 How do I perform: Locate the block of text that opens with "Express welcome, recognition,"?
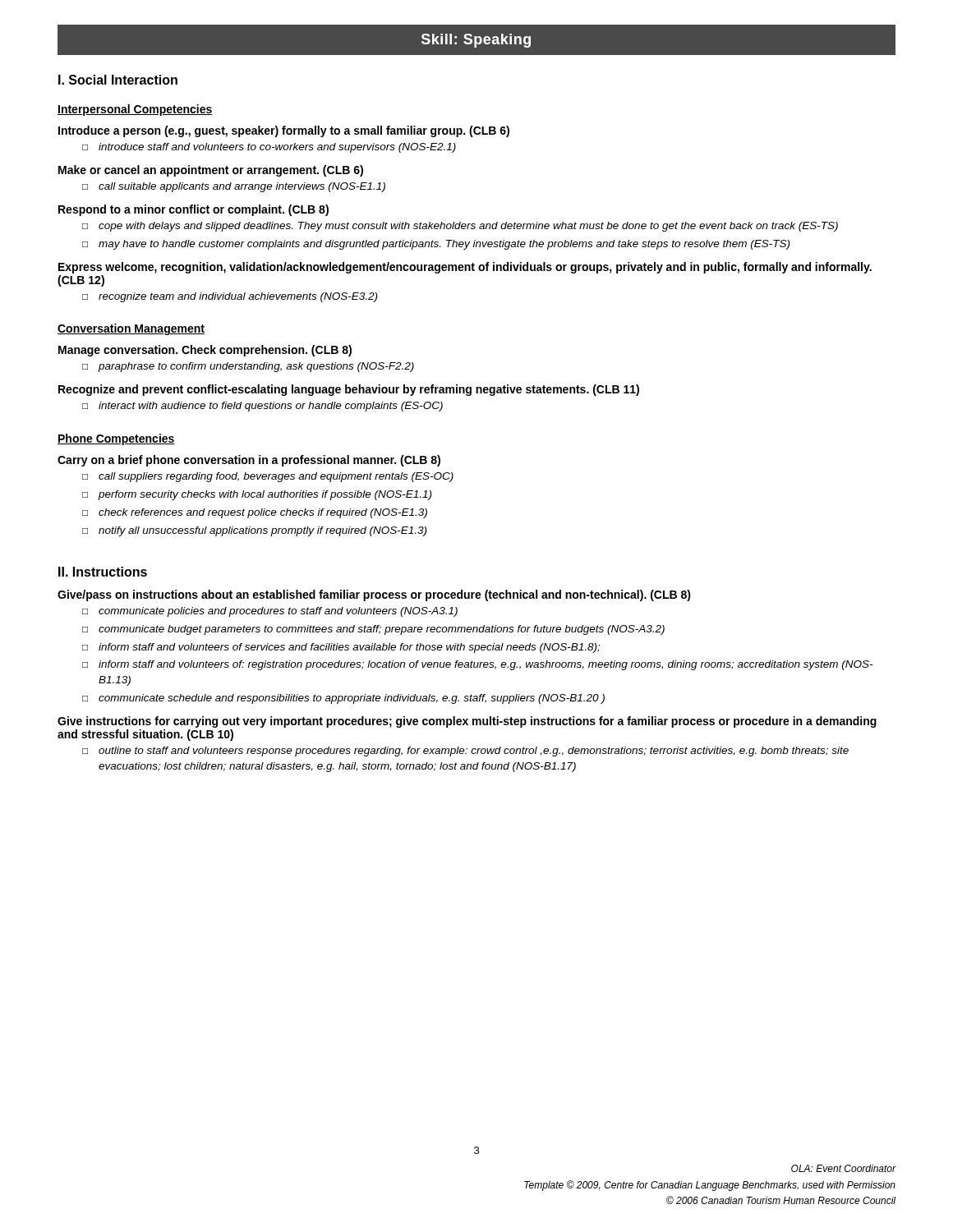point(476,273)
